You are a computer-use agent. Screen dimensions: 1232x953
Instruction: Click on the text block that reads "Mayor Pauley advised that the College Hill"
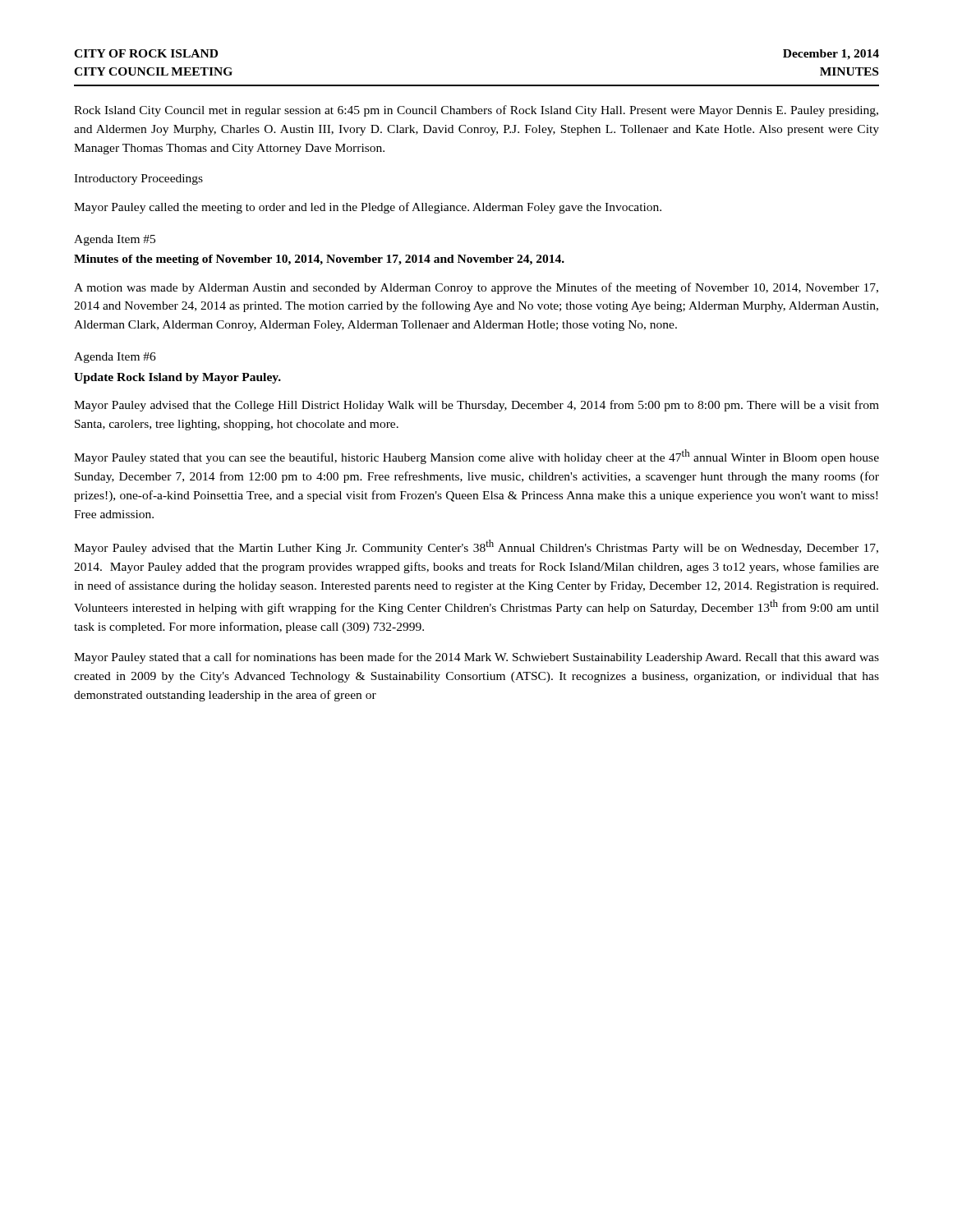click(476, 414)
